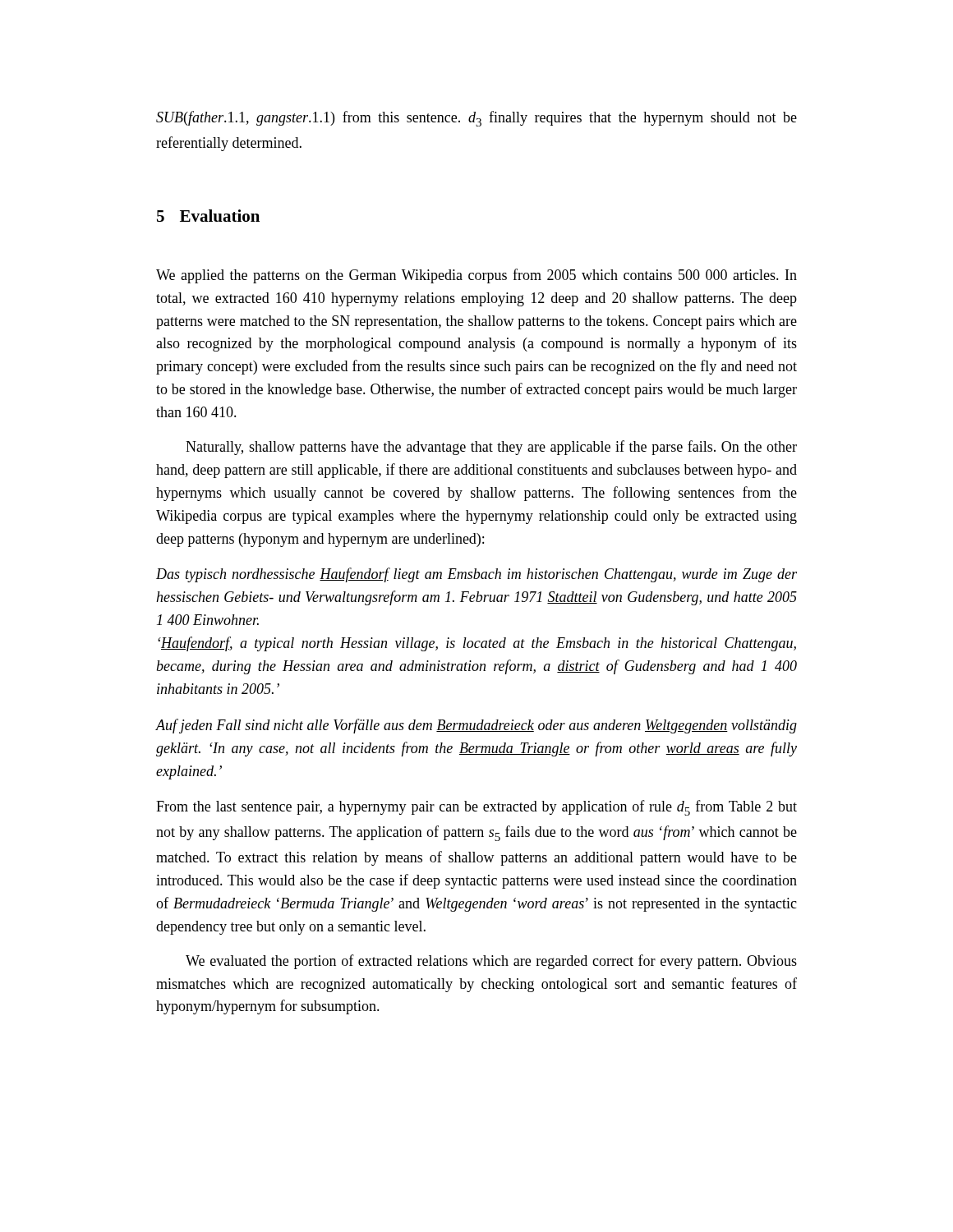Select the text block starting "Das typisch nordhessische Haufendorf"
Image resolution: width=953 pixels, height=1232 pixels.
[x=476, y=633]
